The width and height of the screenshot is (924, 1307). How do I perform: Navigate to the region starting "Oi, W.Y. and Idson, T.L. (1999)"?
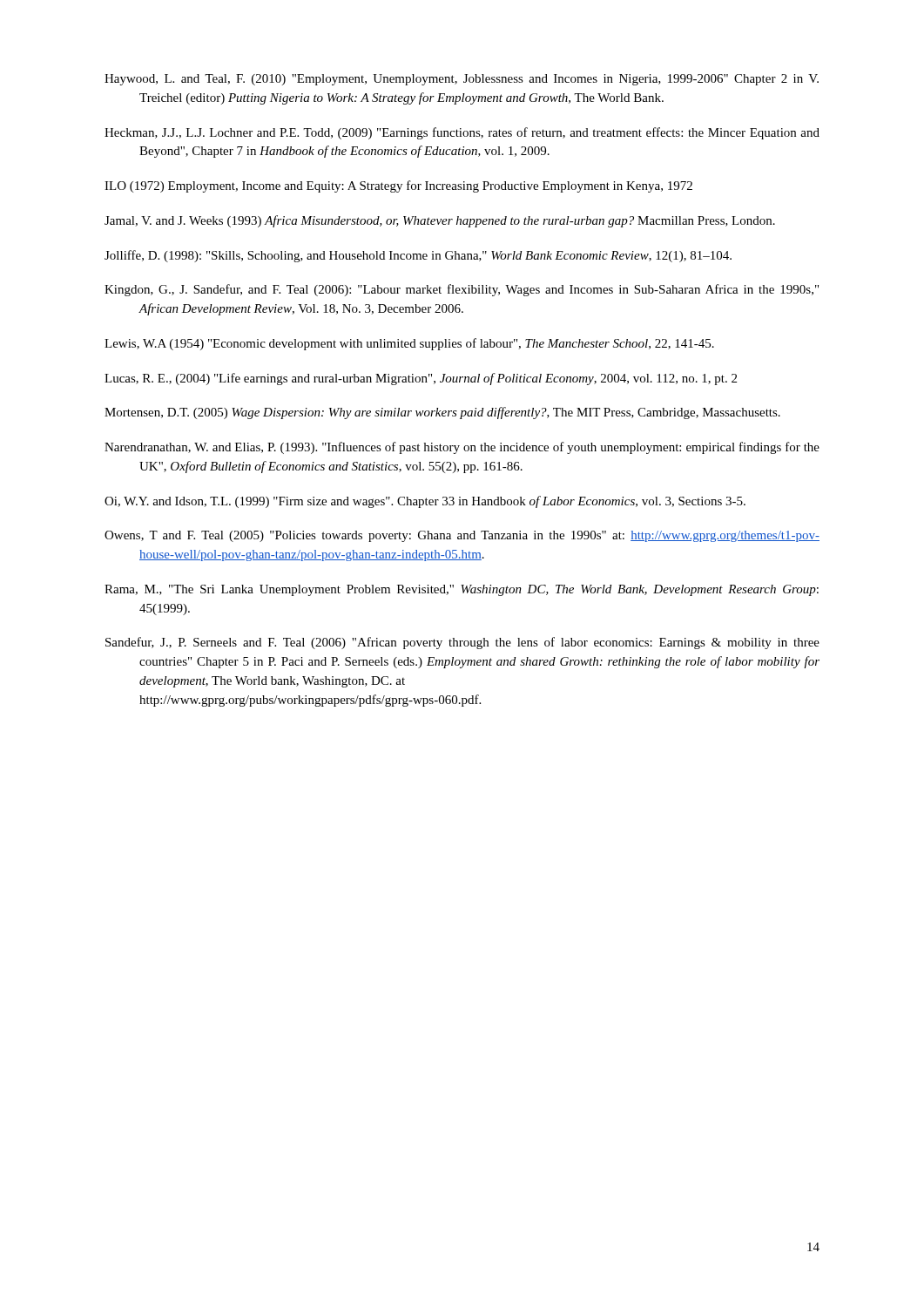coord(425,501)
